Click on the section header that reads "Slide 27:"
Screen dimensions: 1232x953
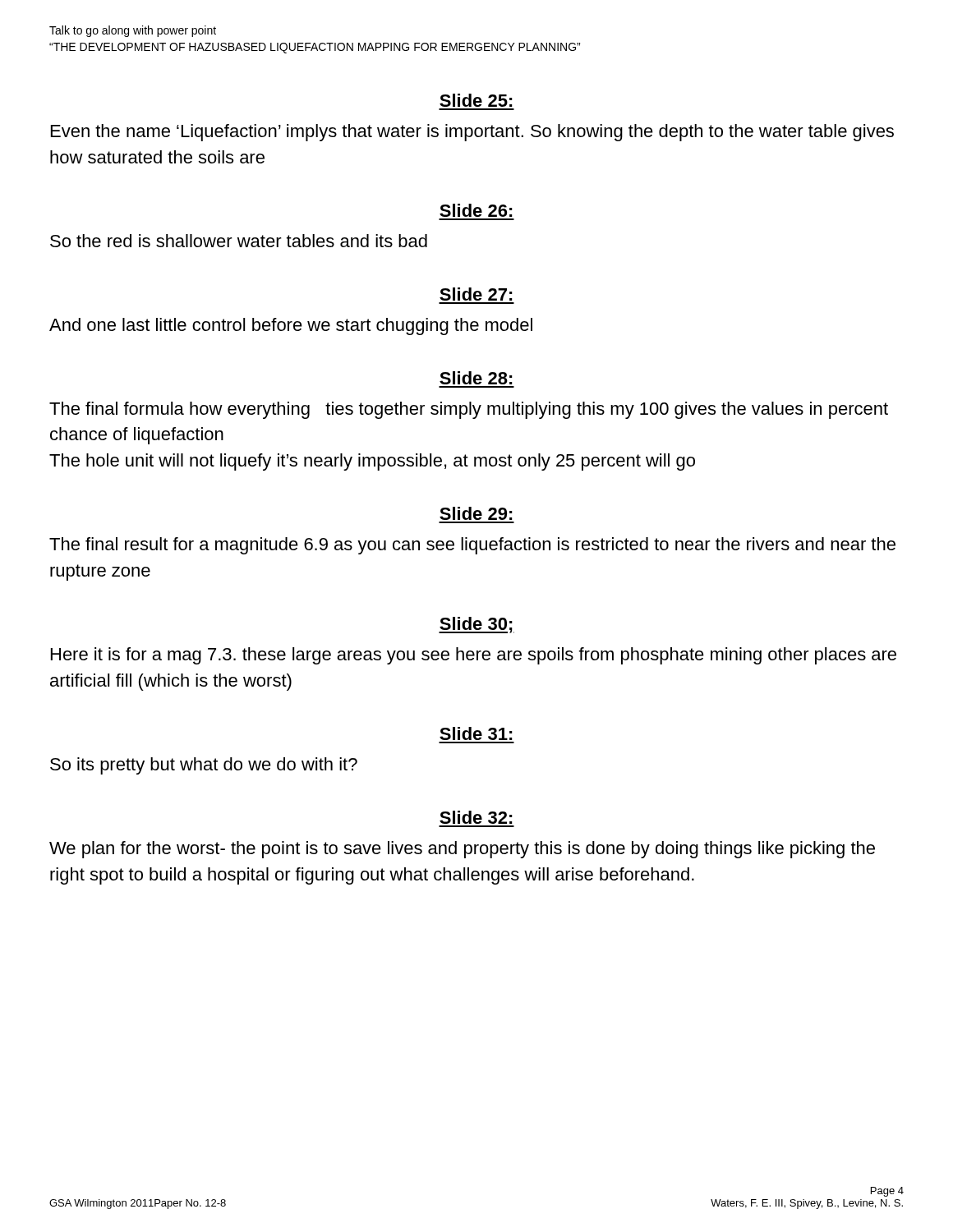[x=476, y=294]
